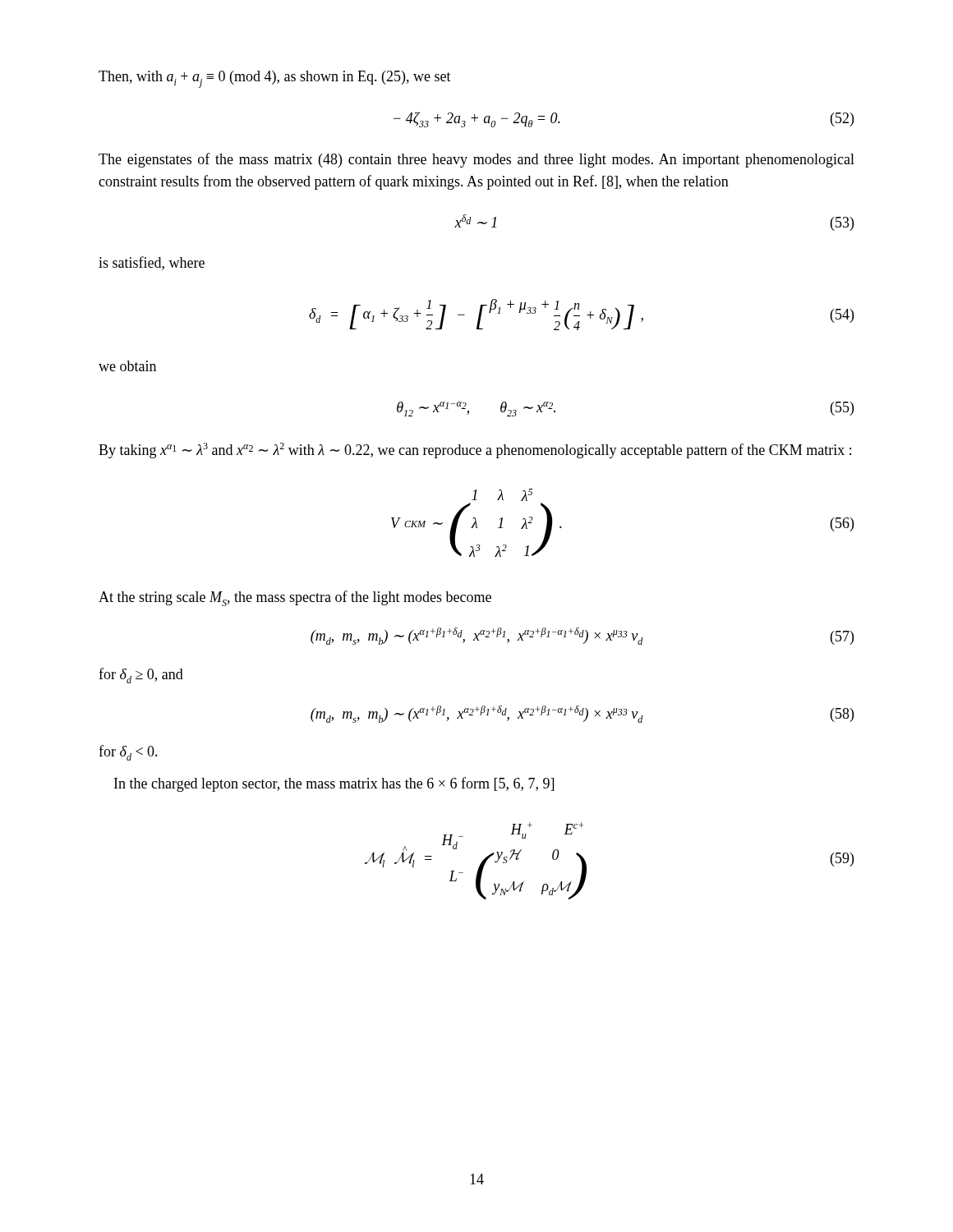The image size is (953, 1232).
Task: Locate the formula with the text "𝓜l ^ 𝓜l = Hd−"
Action: [x=610, y=858]
